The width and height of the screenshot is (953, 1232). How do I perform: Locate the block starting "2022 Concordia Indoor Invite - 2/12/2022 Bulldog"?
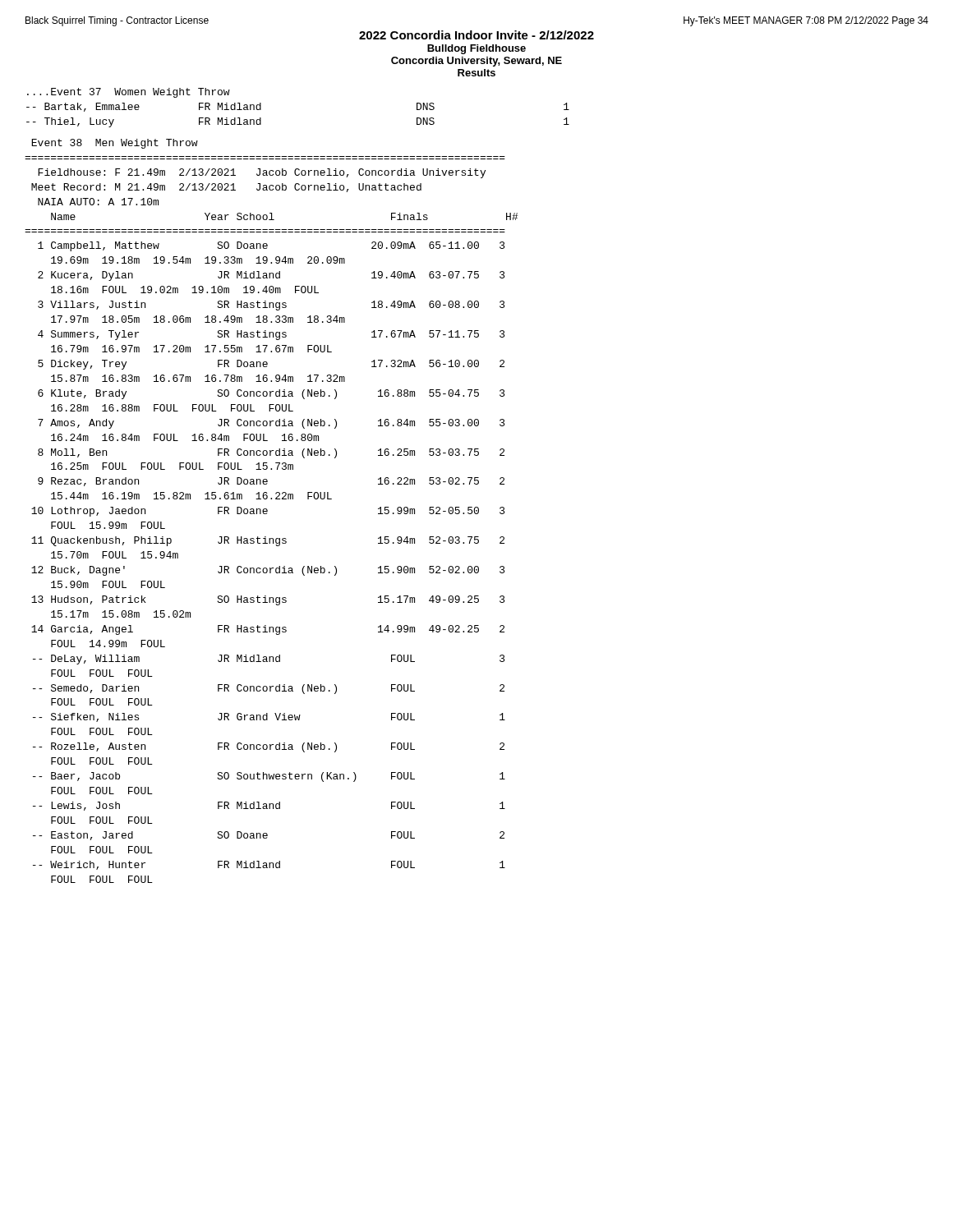click(x=476, y=53)
